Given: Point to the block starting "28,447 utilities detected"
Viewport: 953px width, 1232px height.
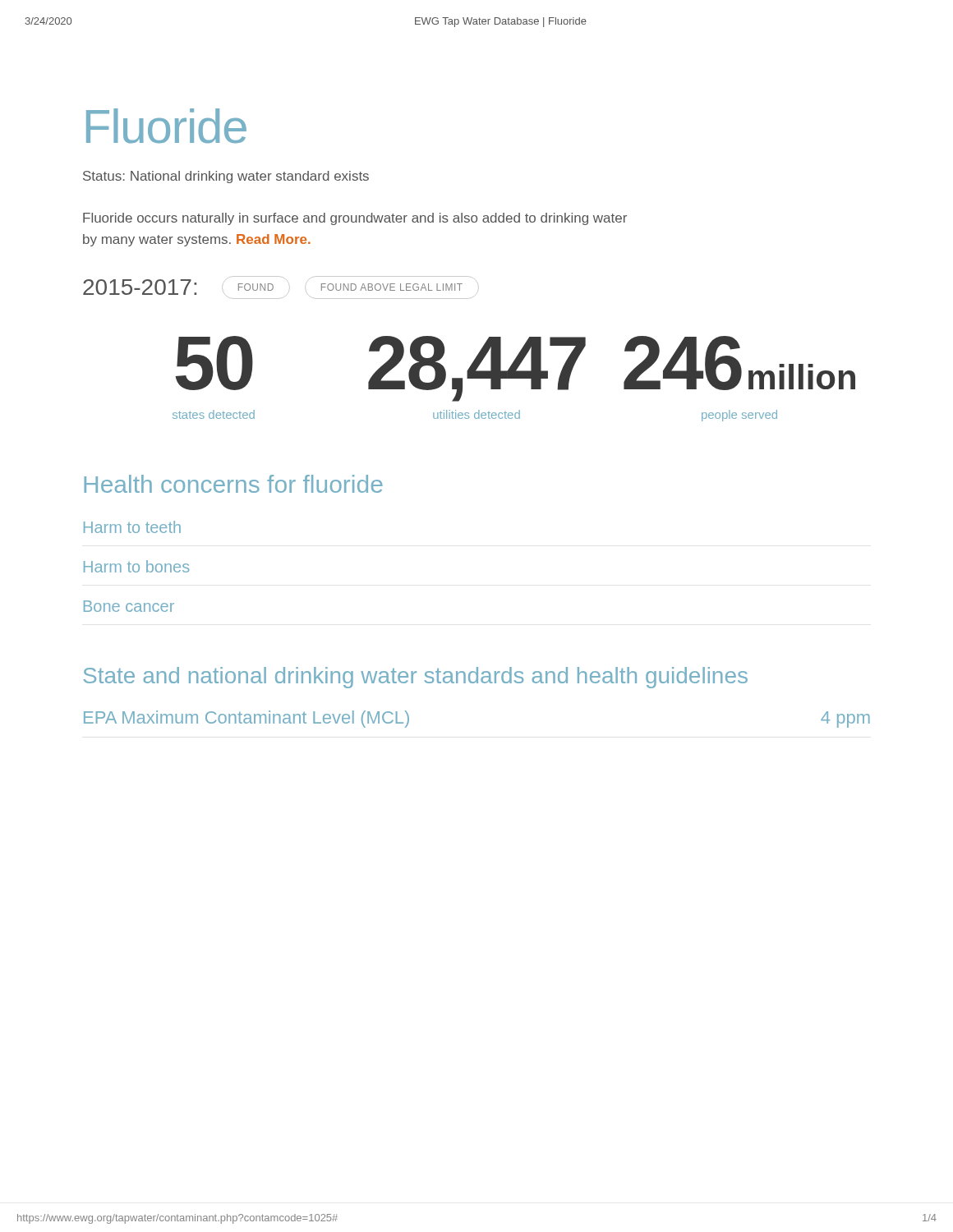Looking at the screenshot, I should tap(476, 373).
